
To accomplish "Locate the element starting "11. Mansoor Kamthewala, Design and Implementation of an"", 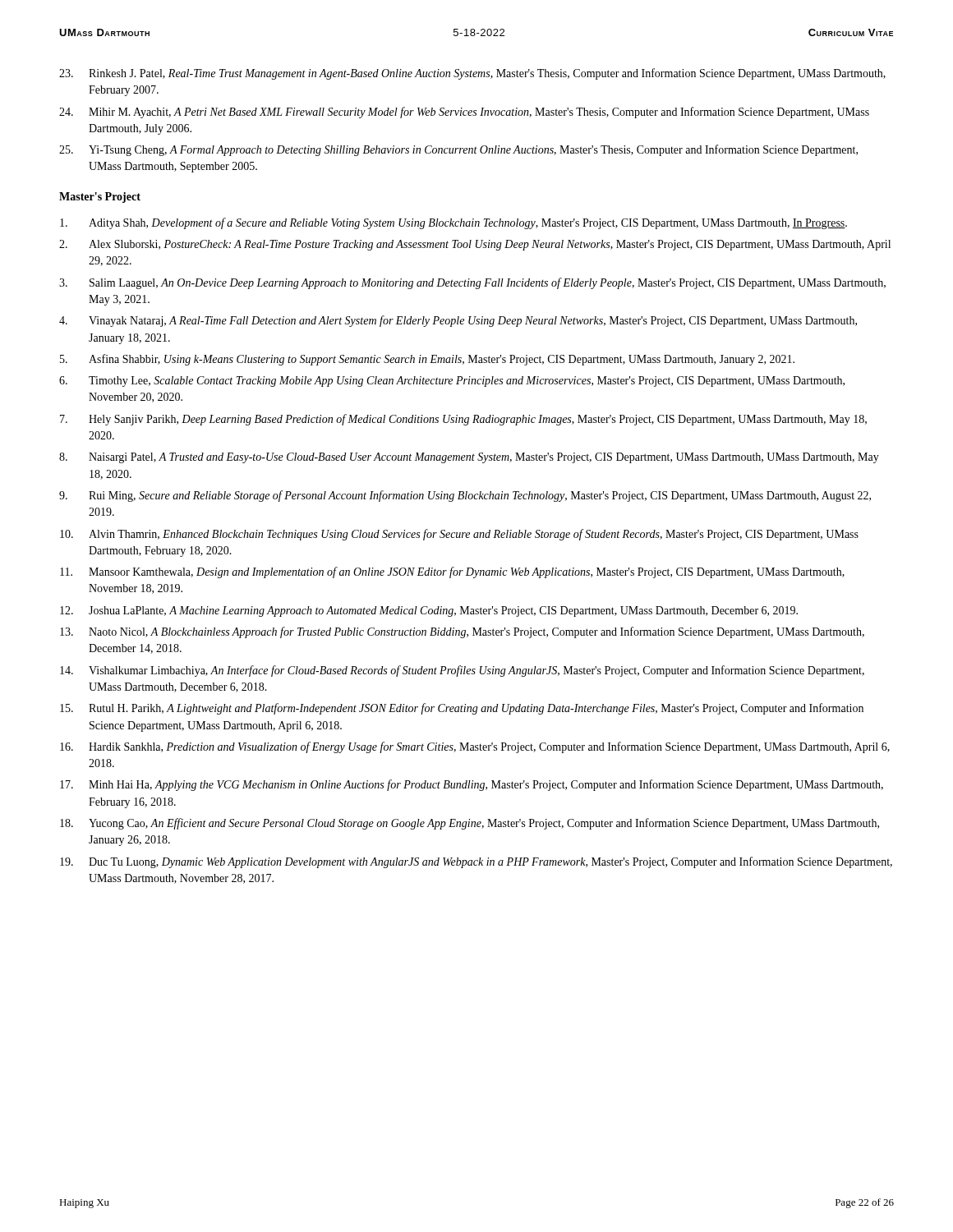I will (476, 581).
